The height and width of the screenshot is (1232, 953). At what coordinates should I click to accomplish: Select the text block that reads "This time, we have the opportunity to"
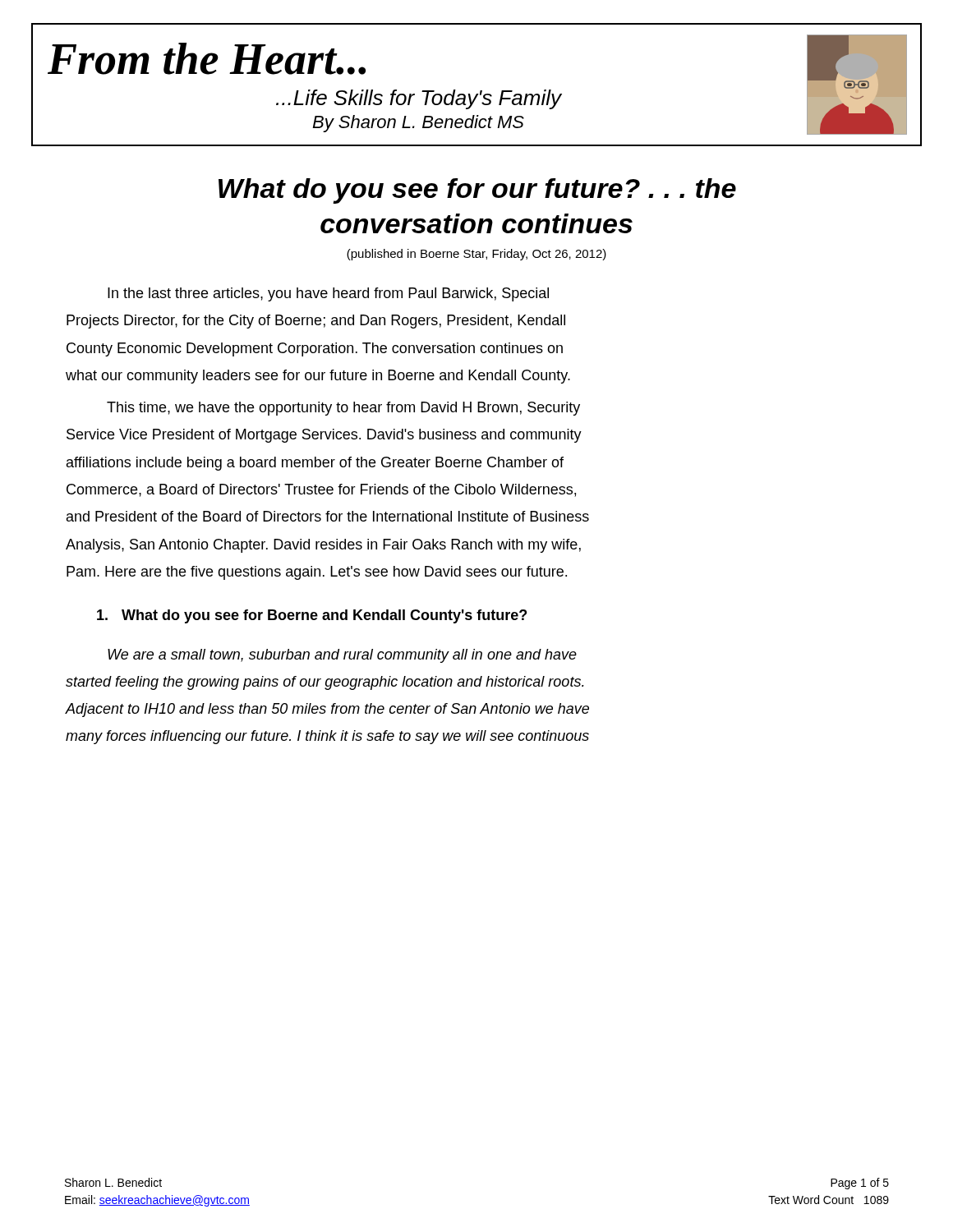click(x=476, y=490)
